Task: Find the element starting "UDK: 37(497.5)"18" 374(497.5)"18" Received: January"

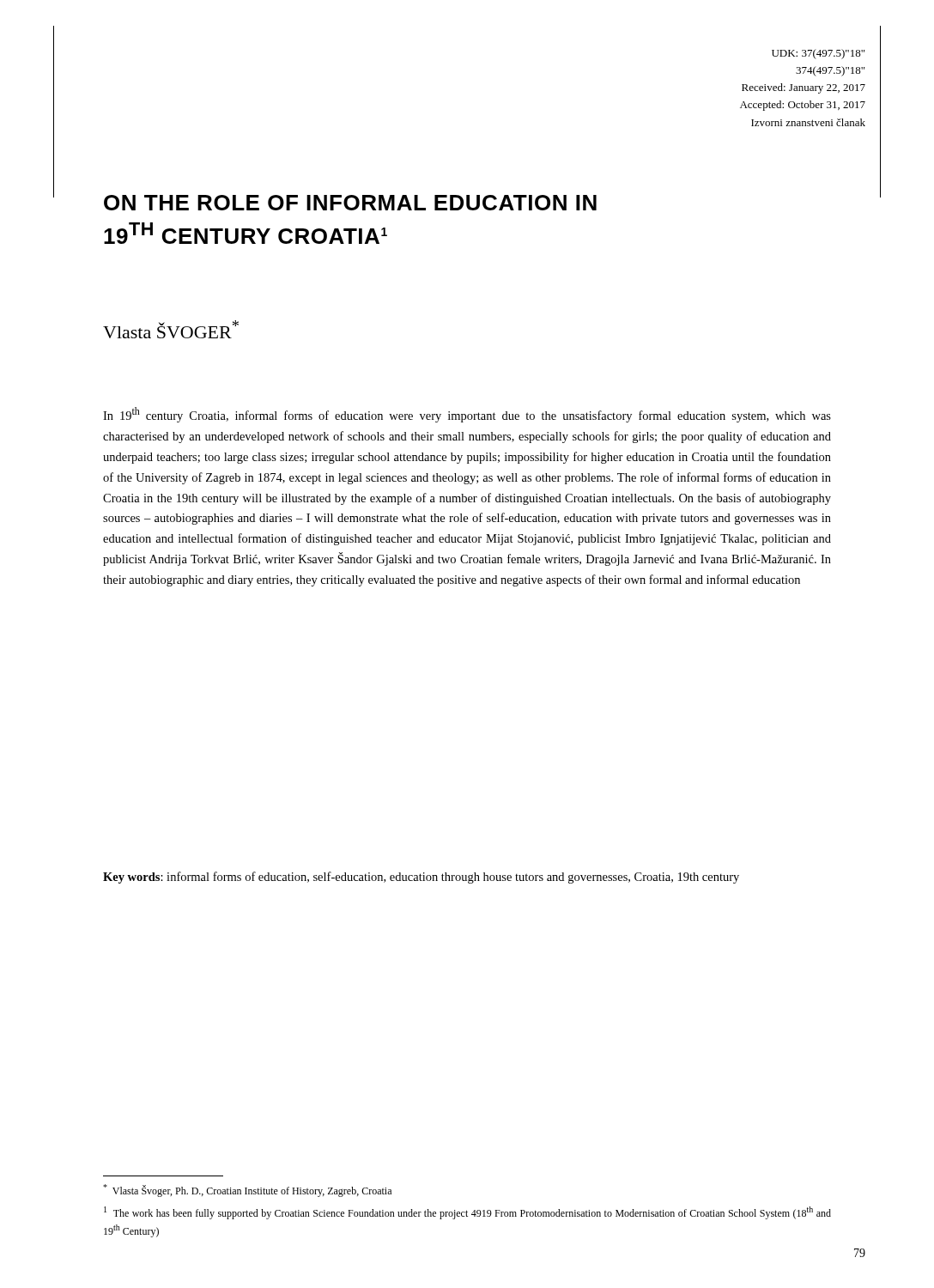Action: [x=802, y=87]
